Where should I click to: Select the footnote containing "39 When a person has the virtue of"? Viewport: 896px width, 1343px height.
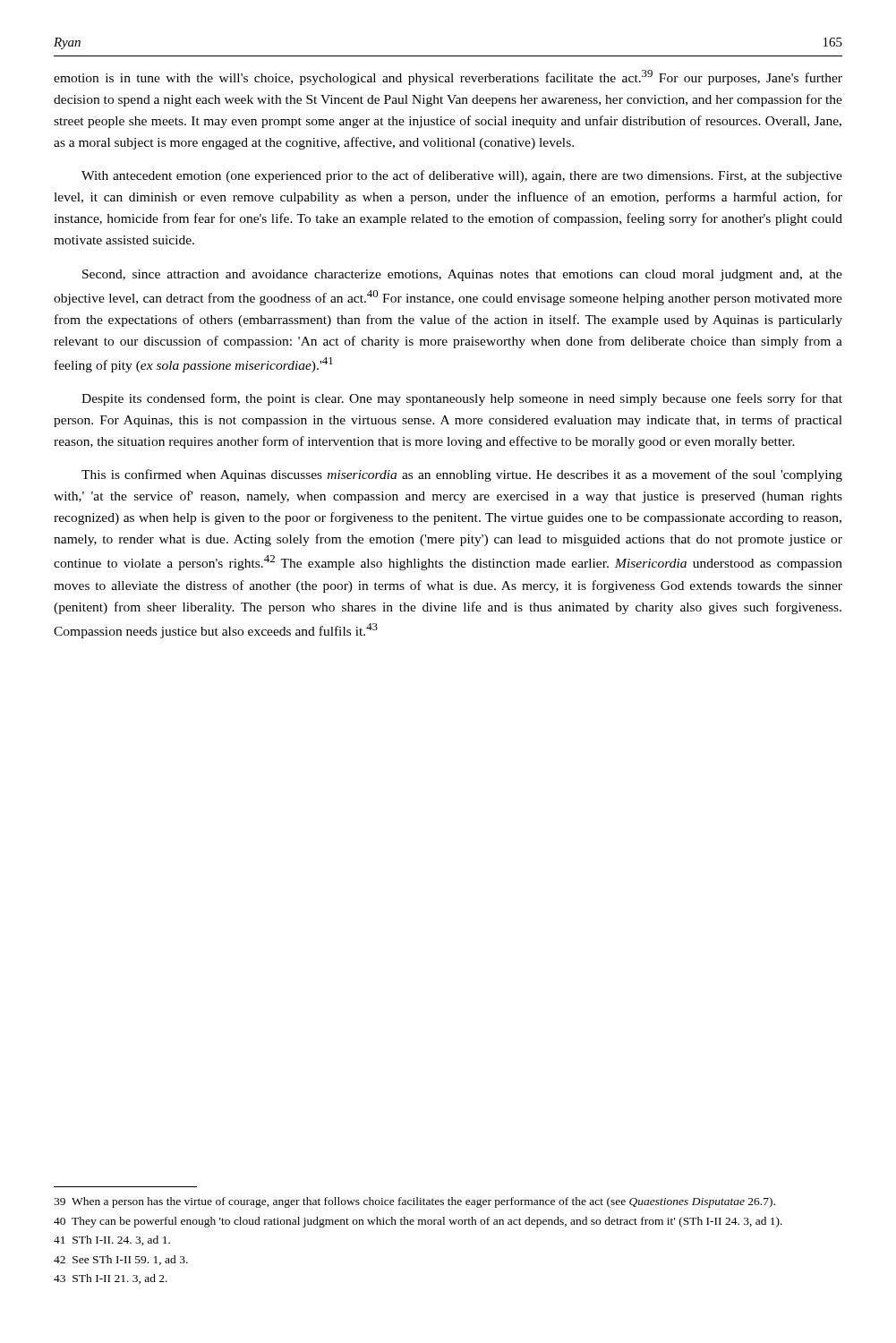click(x=415, y=1201)
